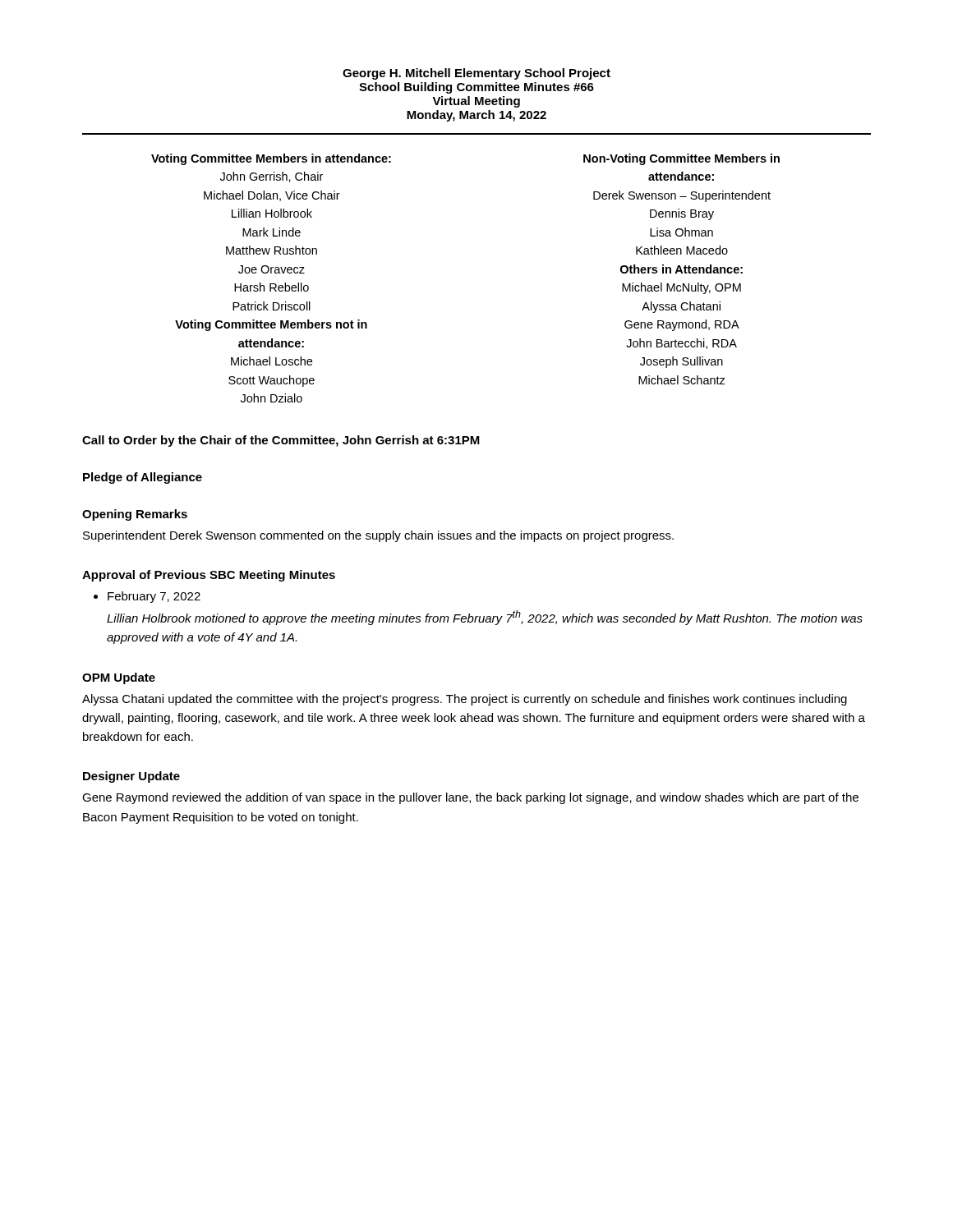953x1232 pixels.
Task: Locate the list item that says "February 7, 2022 Lillian Holbrook"
Action: (x=489, y=618)
